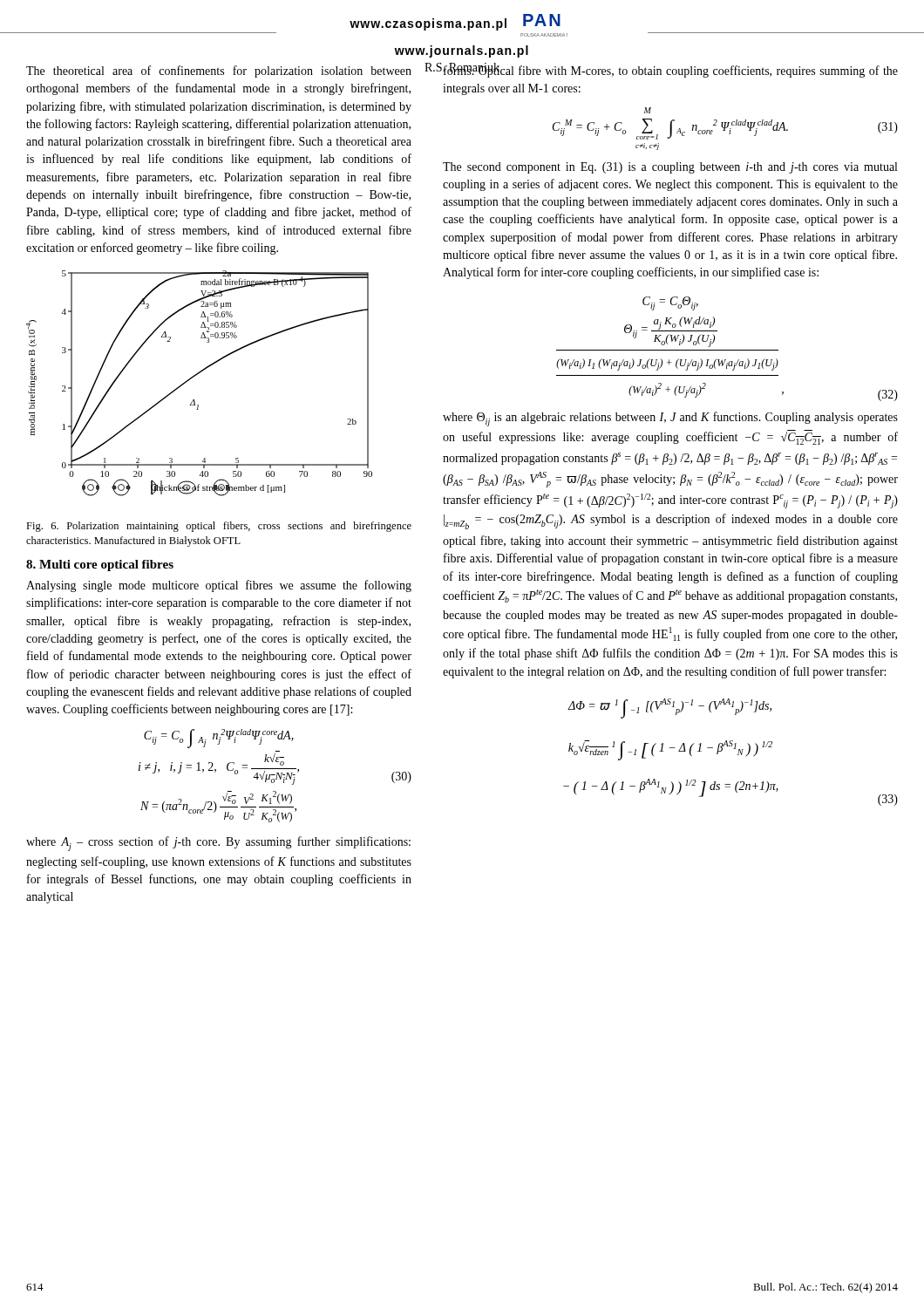Click on the text starting "where Aj – cross section"

click(x=219, y=870)
